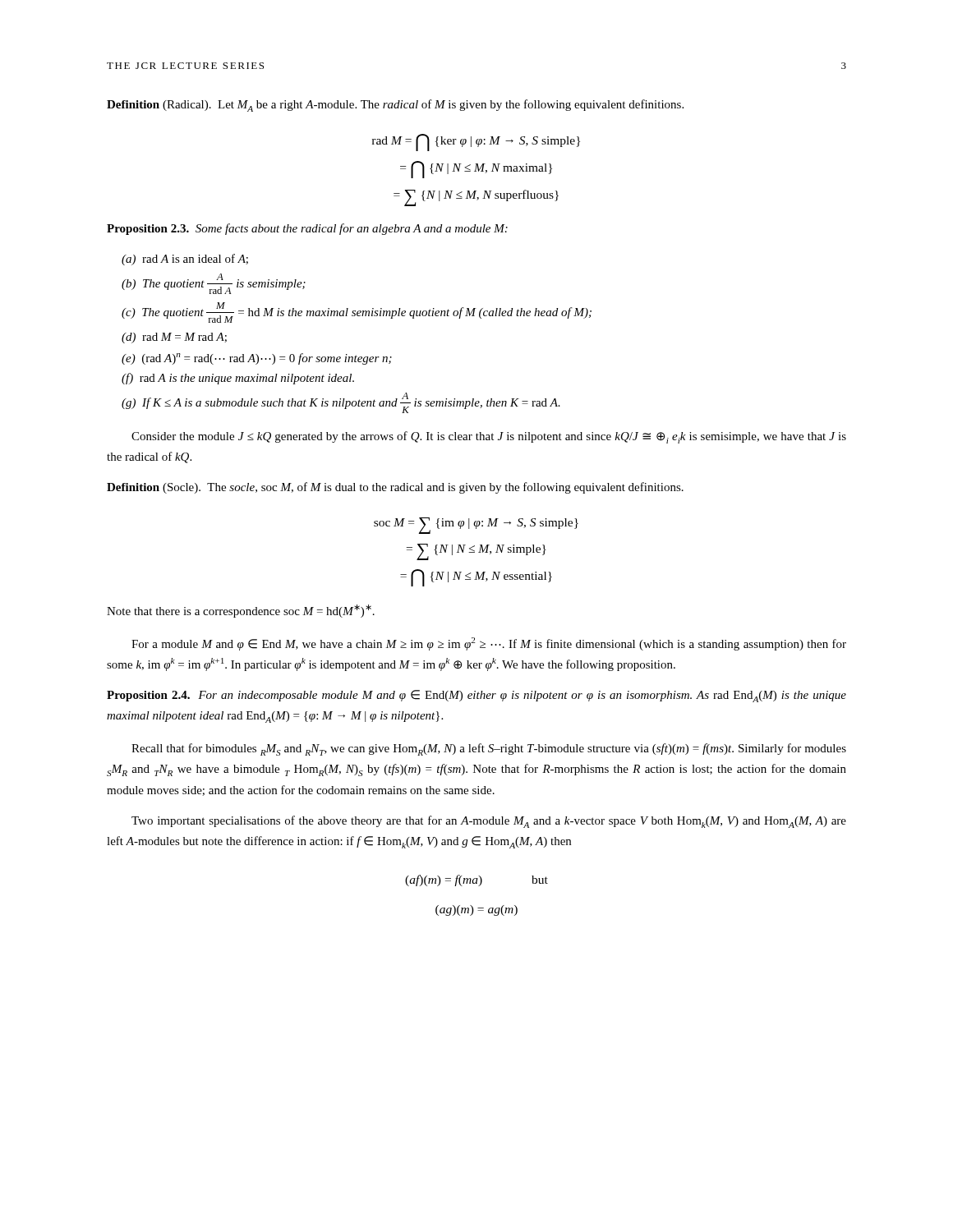Screen dimensions: 1232x953
Task: Find the formula with the text "rad M = ⋂ {ker"
Action: click(x=476, y=168)
